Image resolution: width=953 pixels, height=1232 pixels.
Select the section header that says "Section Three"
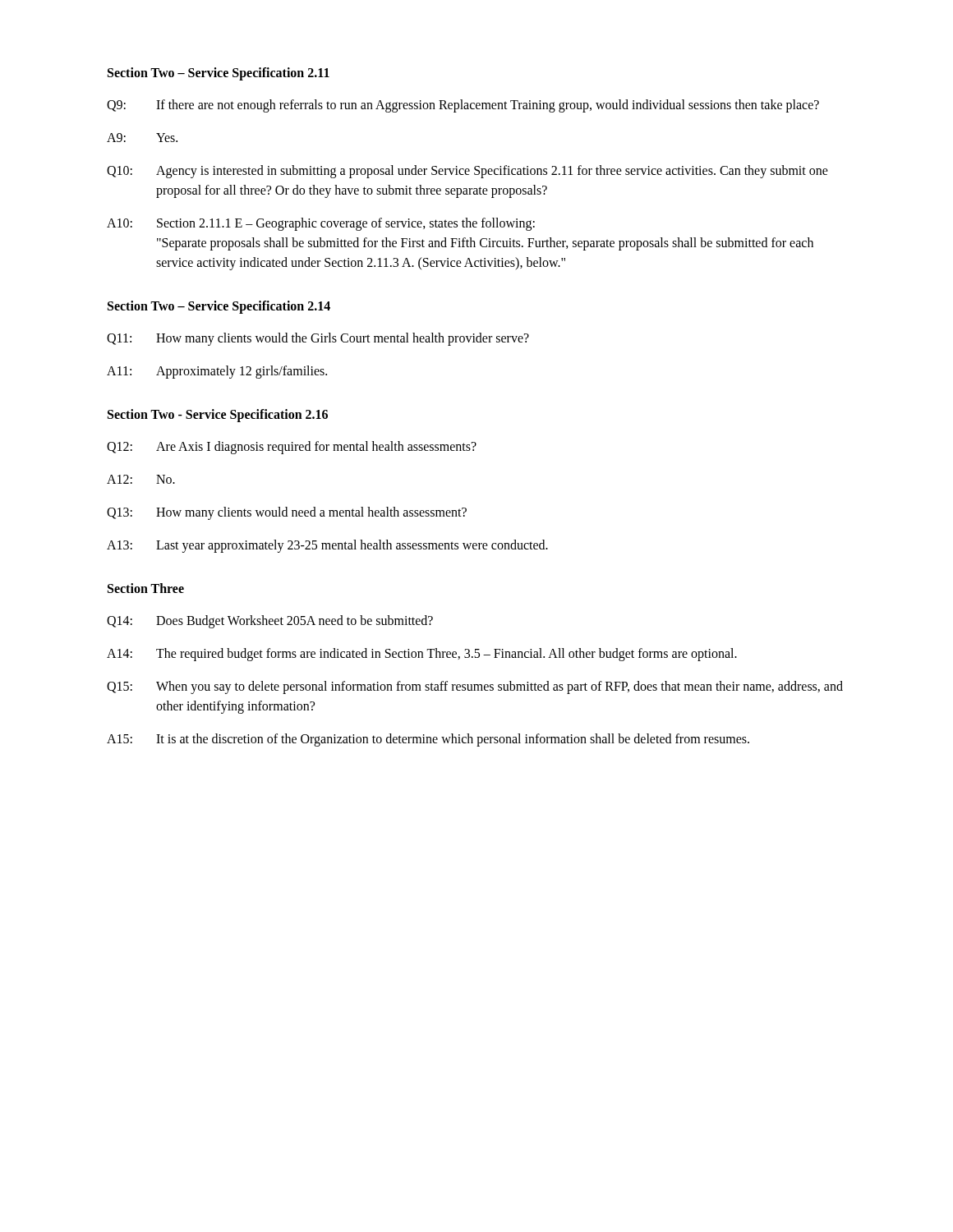[145, 588]
